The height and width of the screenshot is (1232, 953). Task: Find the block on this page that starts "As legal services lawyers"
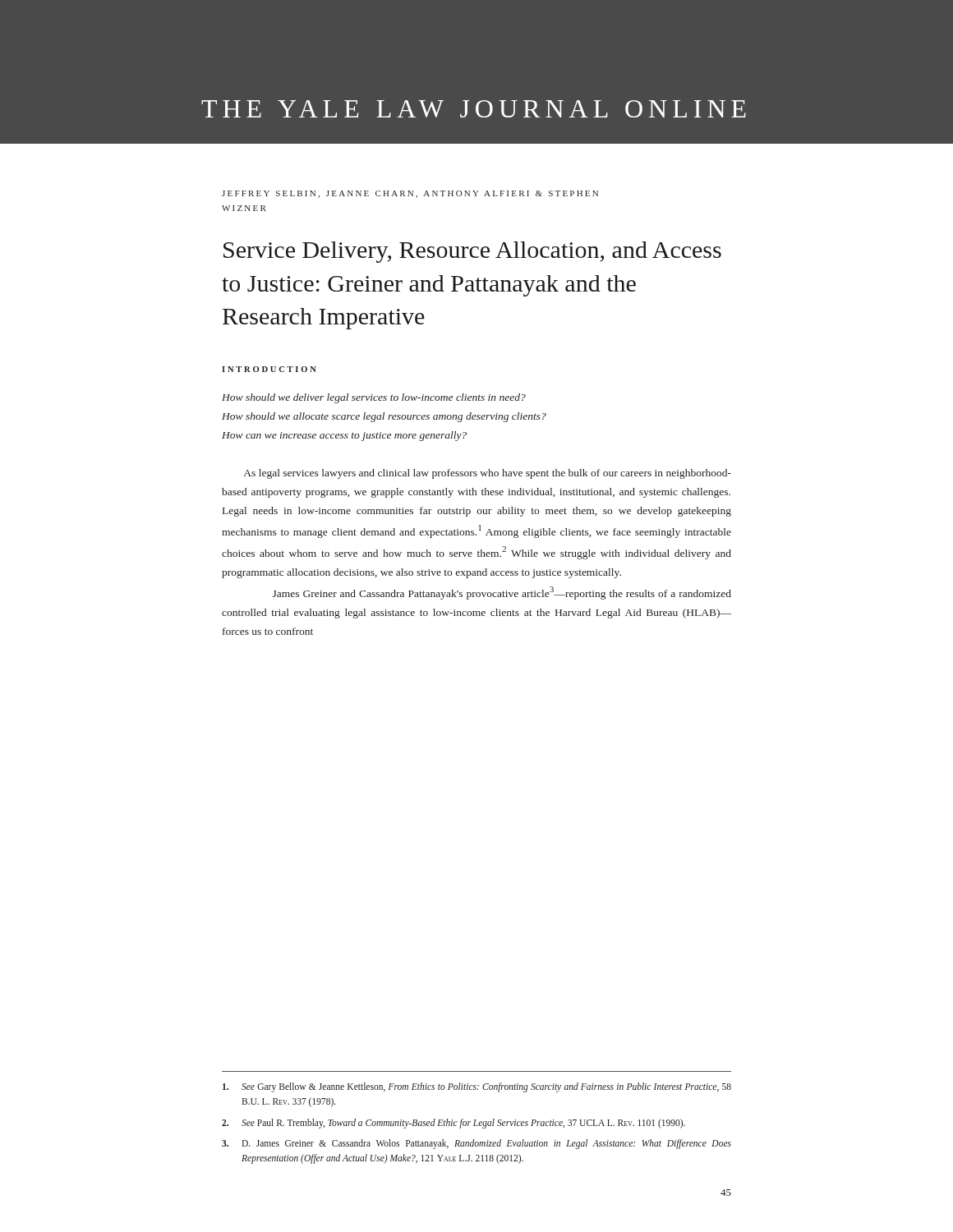[x=476, y=552]
